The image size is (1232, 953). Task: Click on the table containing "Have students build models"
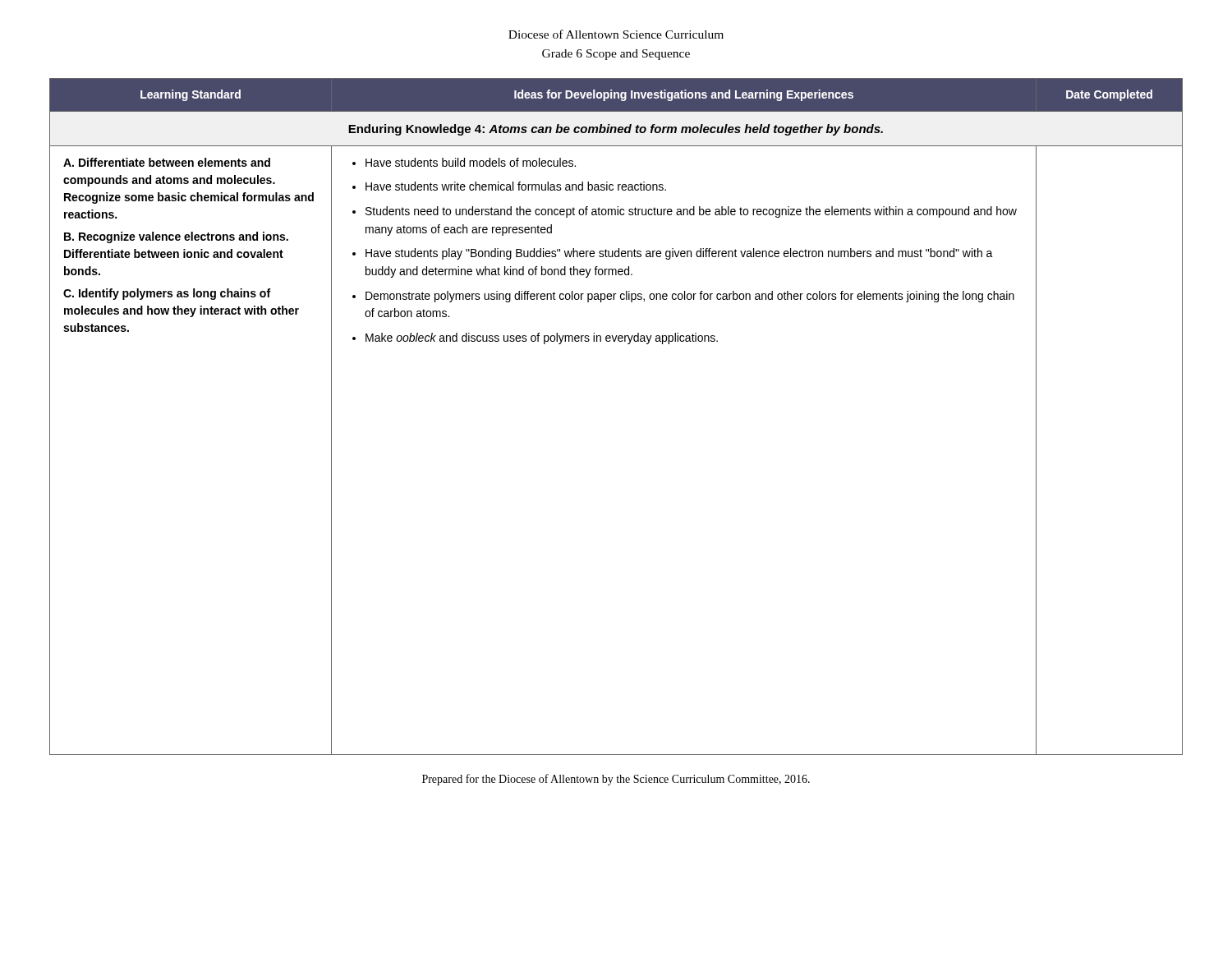[616, 416]
